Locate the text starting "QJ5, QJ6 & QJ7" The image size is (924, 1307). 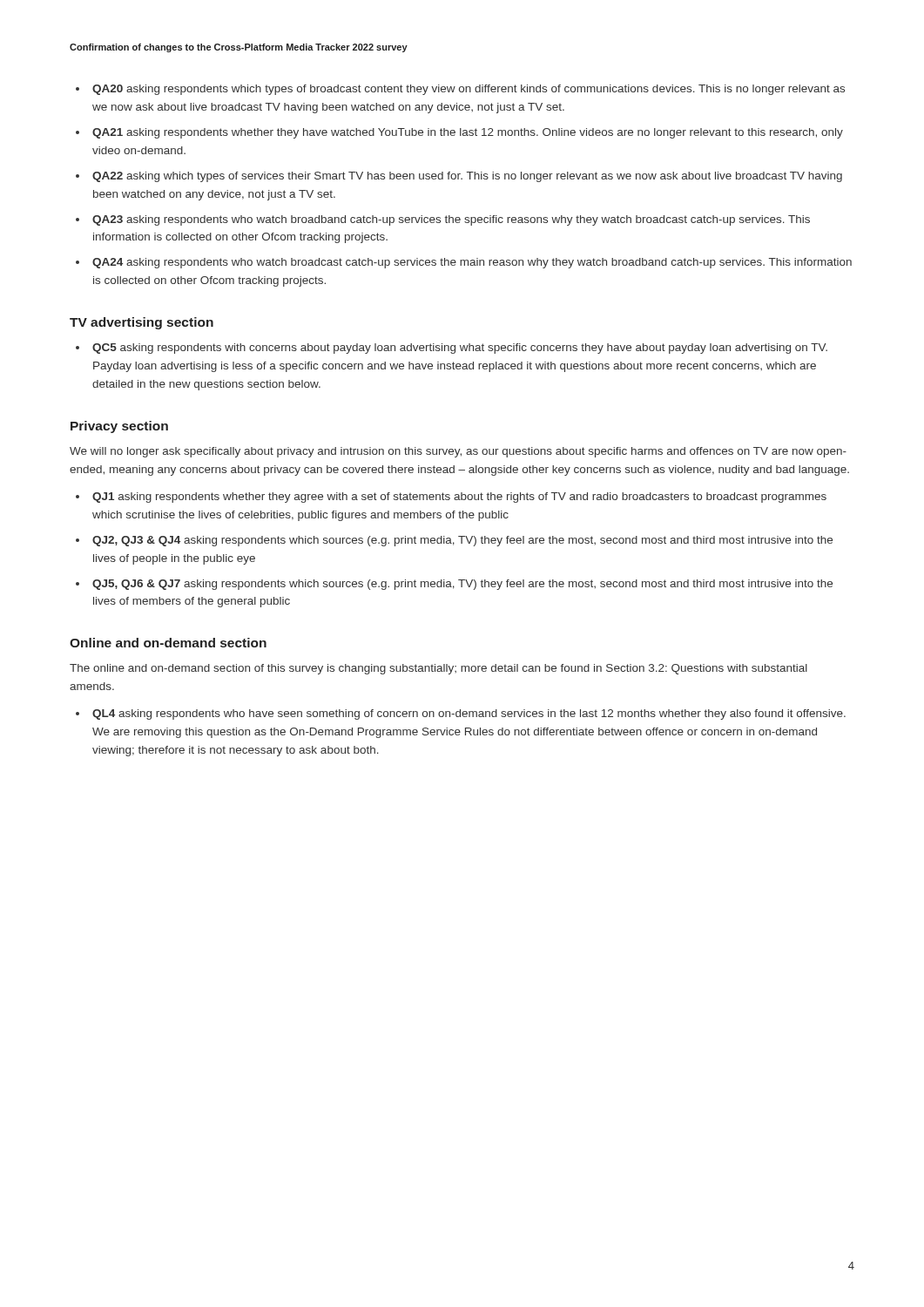click(x=463, y=592)
